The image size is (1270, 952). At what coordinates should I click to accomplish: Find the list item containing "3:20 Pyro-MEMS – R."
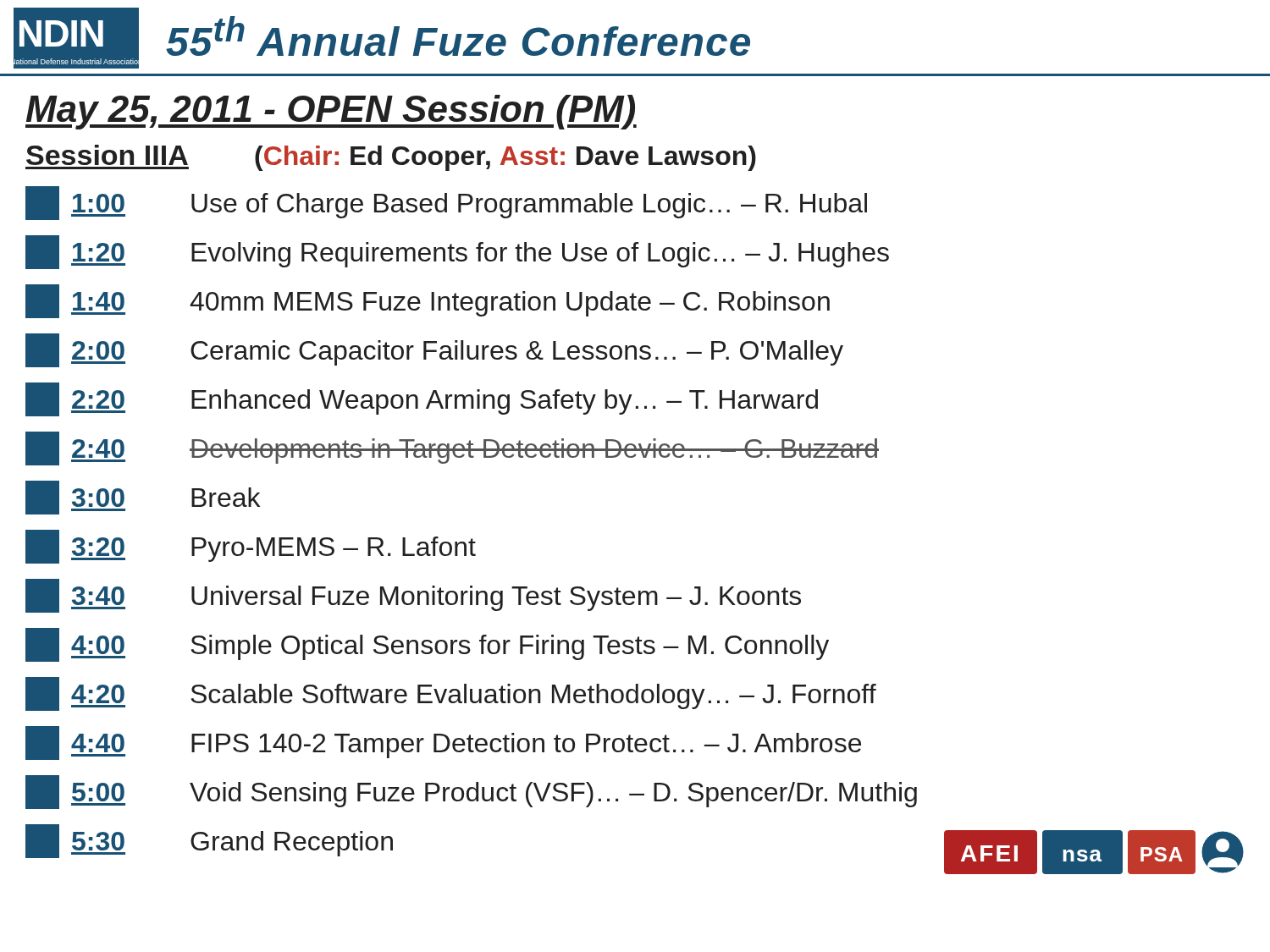(x=251, y=547)
